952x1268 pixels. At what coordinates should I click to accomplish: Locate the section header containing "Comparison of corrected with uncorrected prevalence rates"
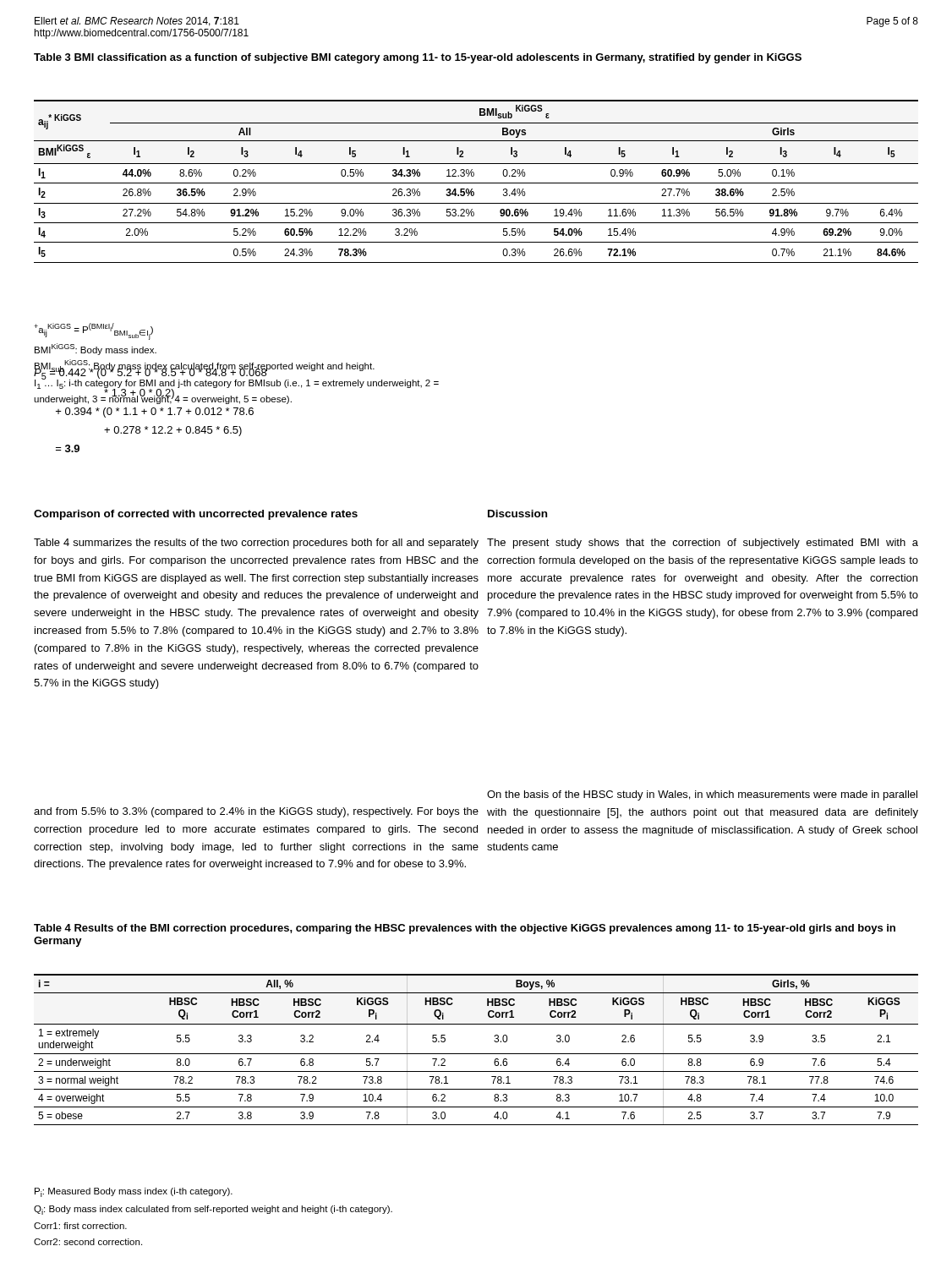(x=196, y=514)
